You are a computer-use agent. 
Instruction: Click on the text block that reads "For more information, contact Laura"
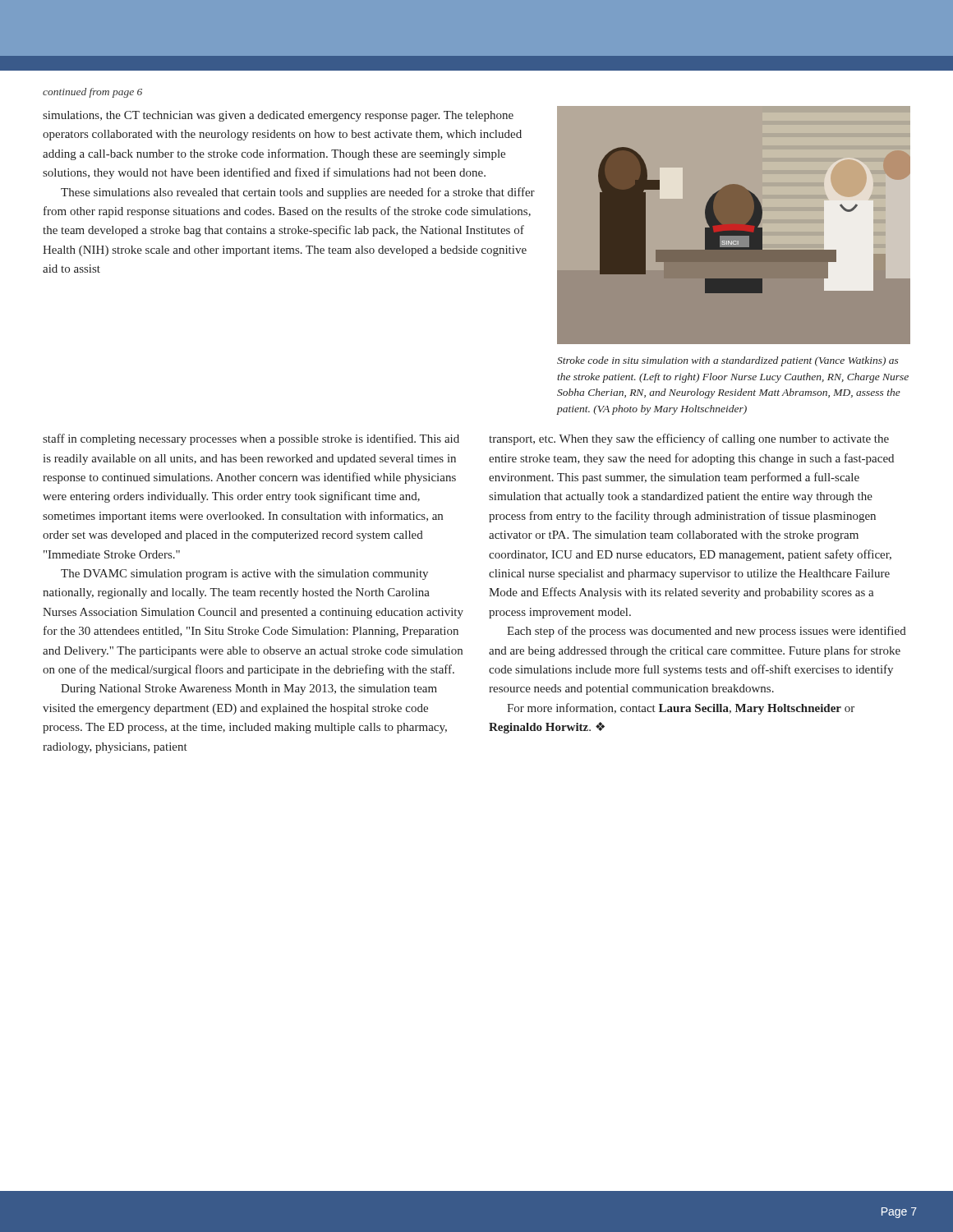tap(672, 717)
